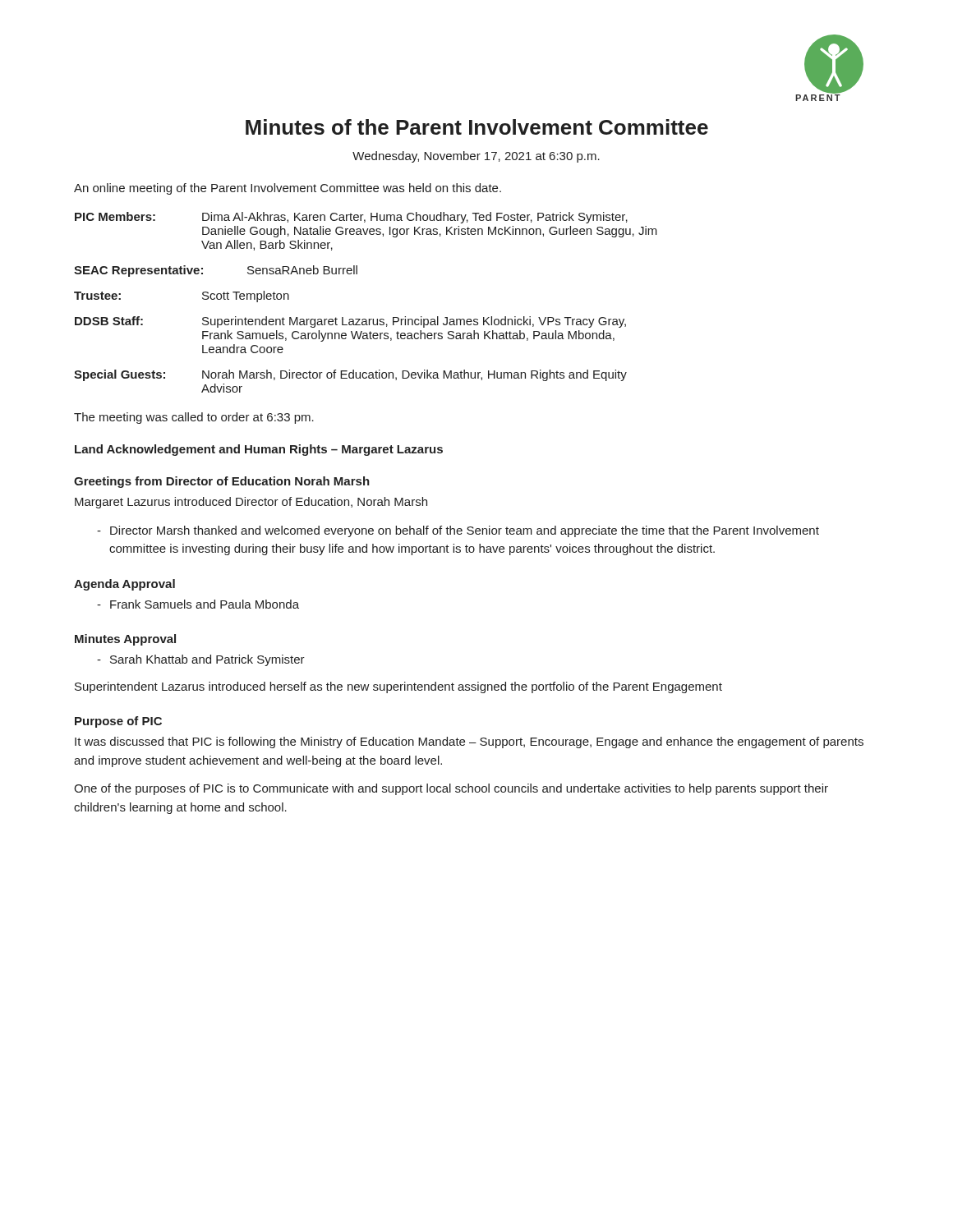Find the region starting "Wednesday, November 17, 2021"
This screenshot has height=1232, width=953.
[x=476, y=156]
